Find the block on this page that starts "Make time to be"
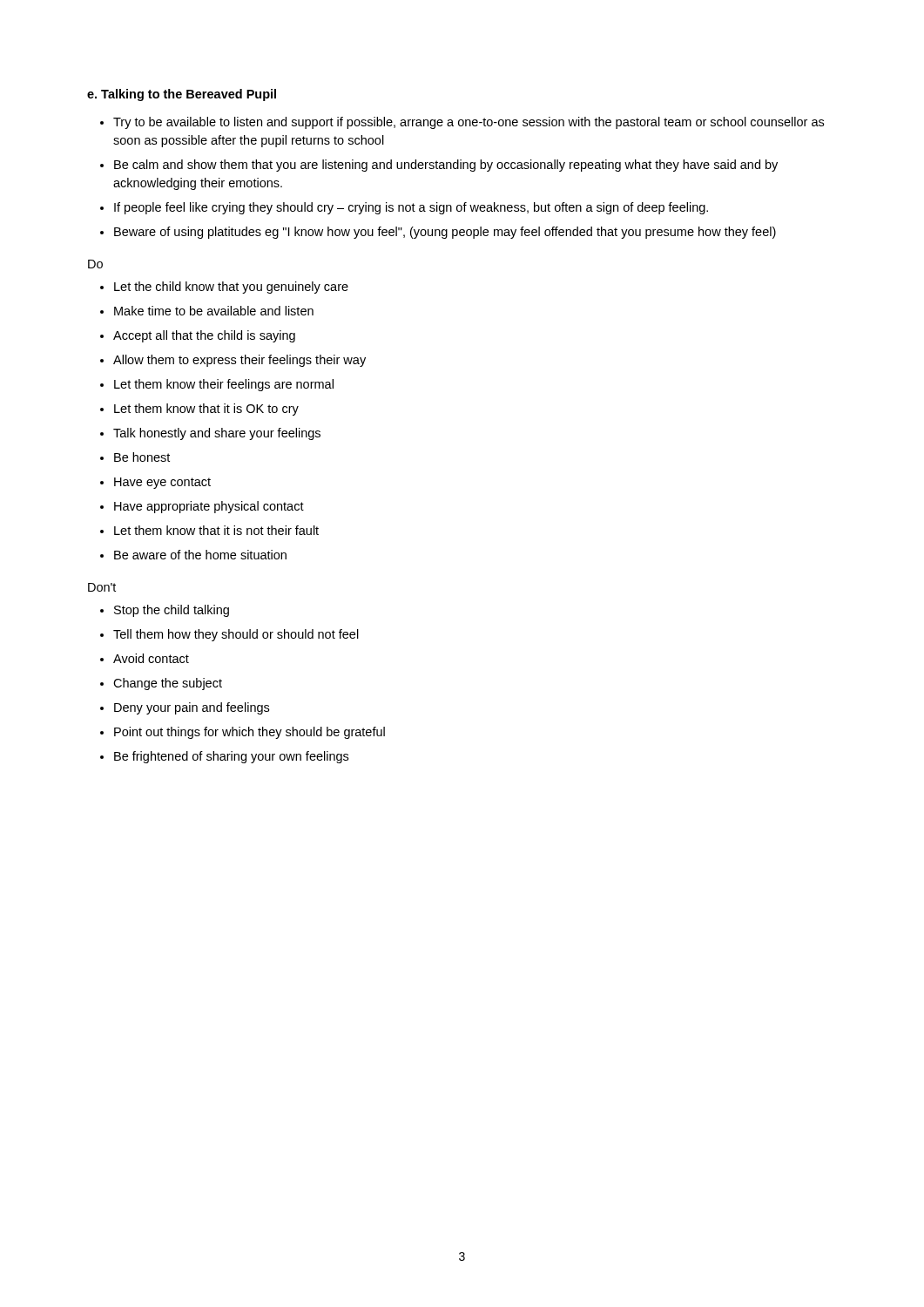 [x=214, y=311]
